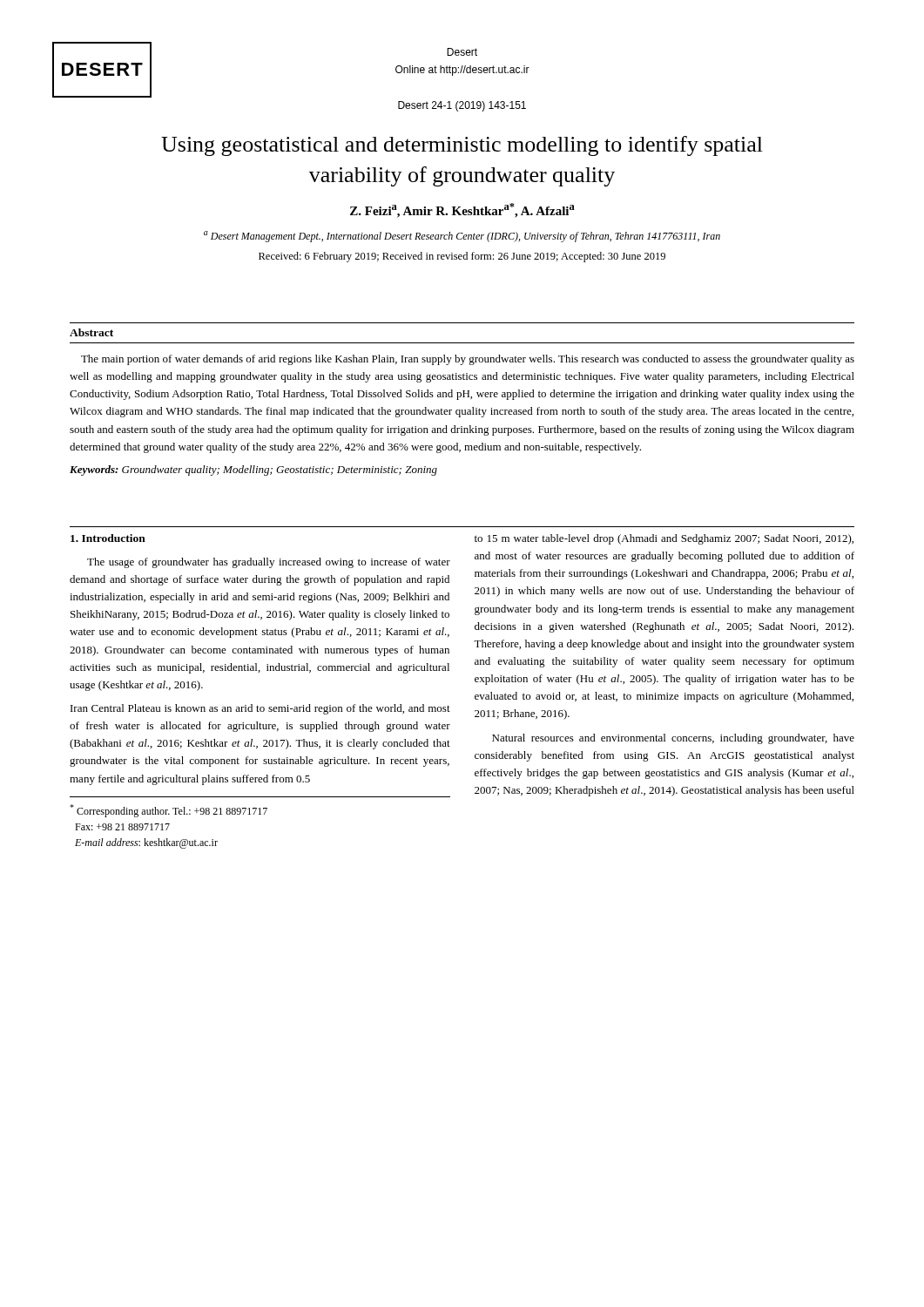Locate the logo
924x1307 pixels.
tap(102, 70)
